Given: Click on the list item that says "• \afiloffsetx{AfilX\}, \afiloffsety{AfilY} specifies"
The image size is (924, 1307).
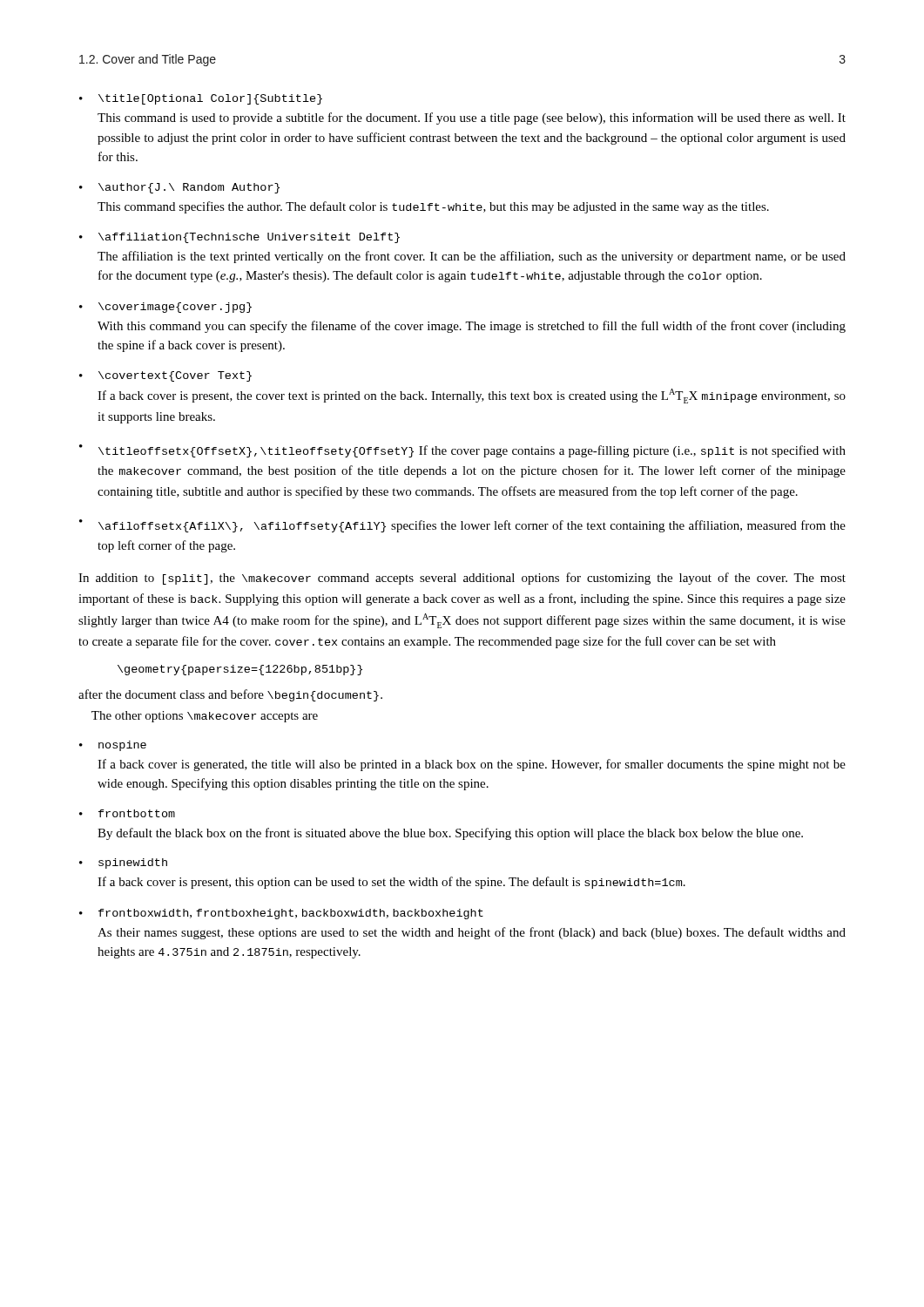Looking at the screenshot, I should coord(462,534).
